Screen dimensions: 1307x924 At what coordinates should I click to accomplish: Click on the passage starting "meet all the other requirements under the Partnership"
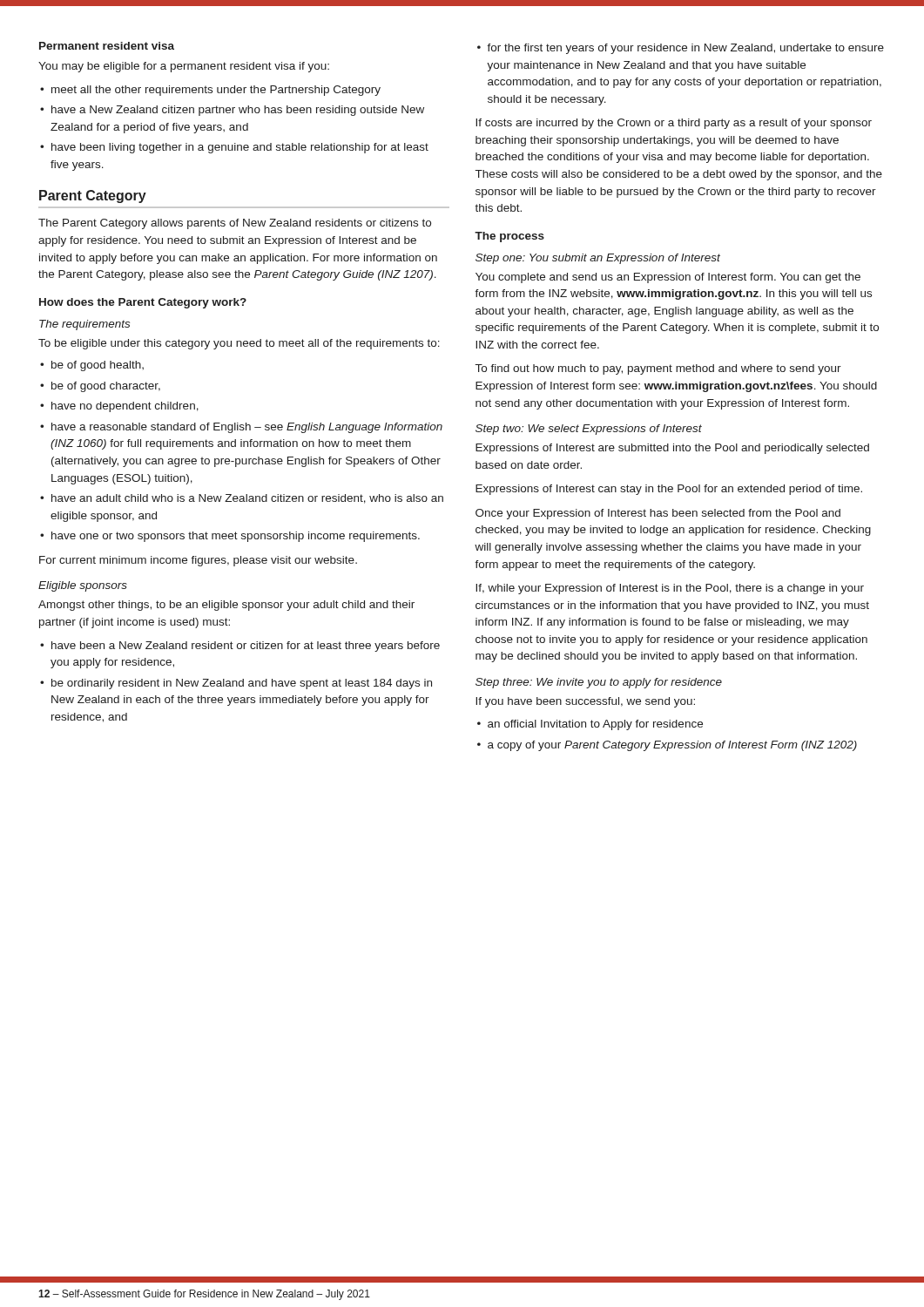point(216,89)
